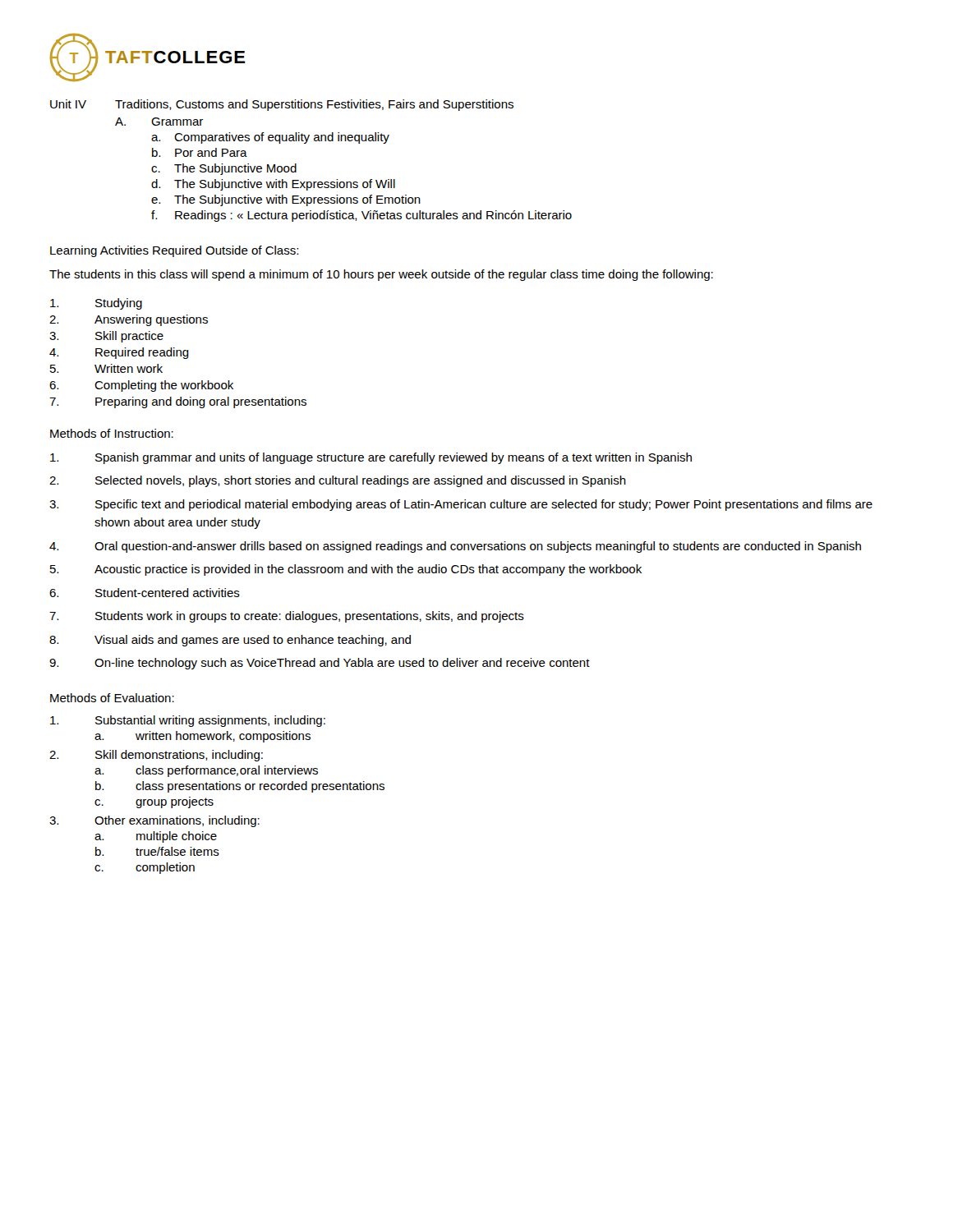Locate the text "7.Preparing and doing oral presentations"
Screen dimensions: 1232x953
[178, 401]
